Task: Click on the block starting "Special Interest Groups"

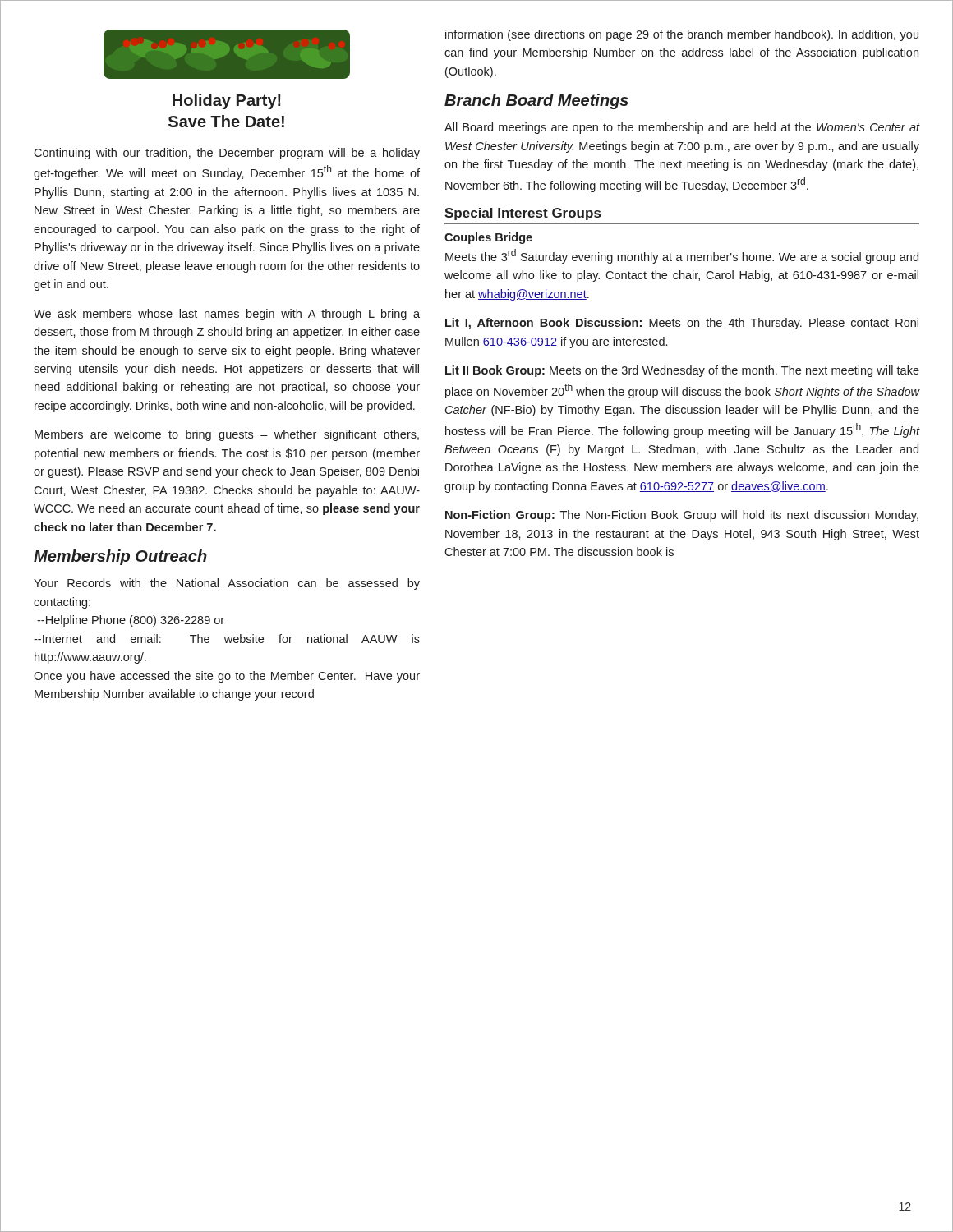Action: click(523, 213)
